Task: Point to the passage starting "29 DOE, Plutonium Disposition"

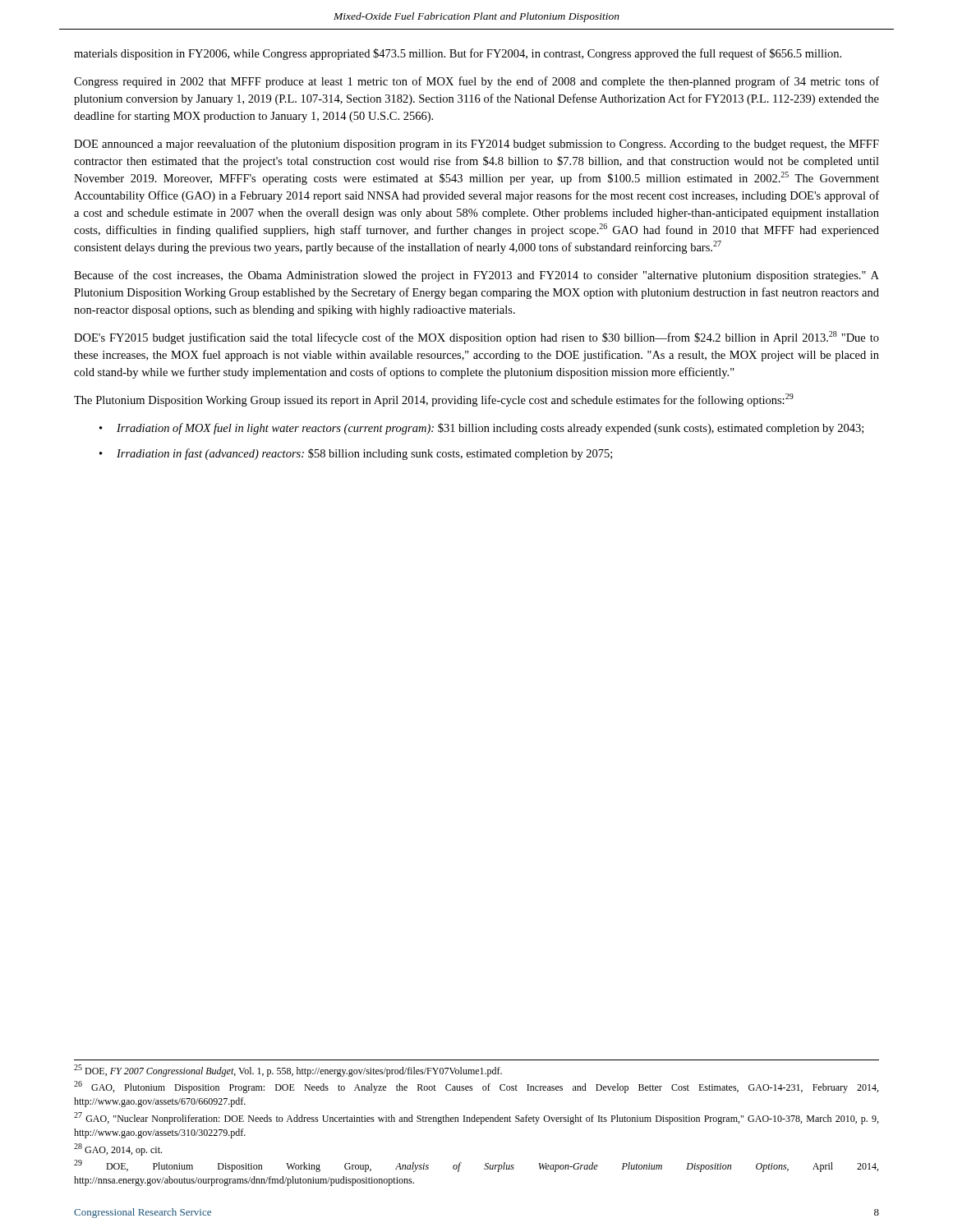Action: coord(476,1173)
